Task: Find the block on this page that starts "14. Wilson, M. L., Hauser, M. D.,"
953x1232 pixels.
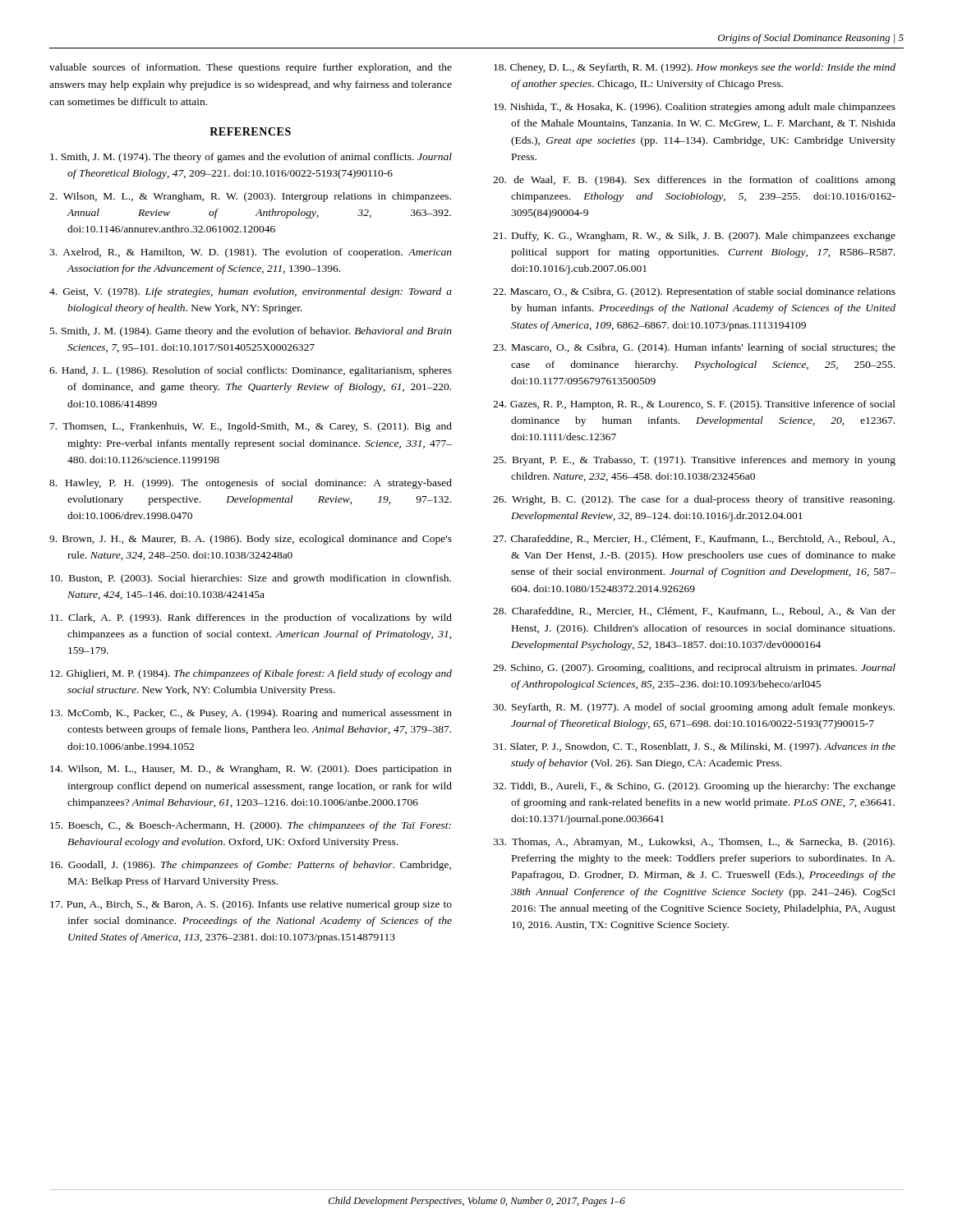Action: pos(251,785)
